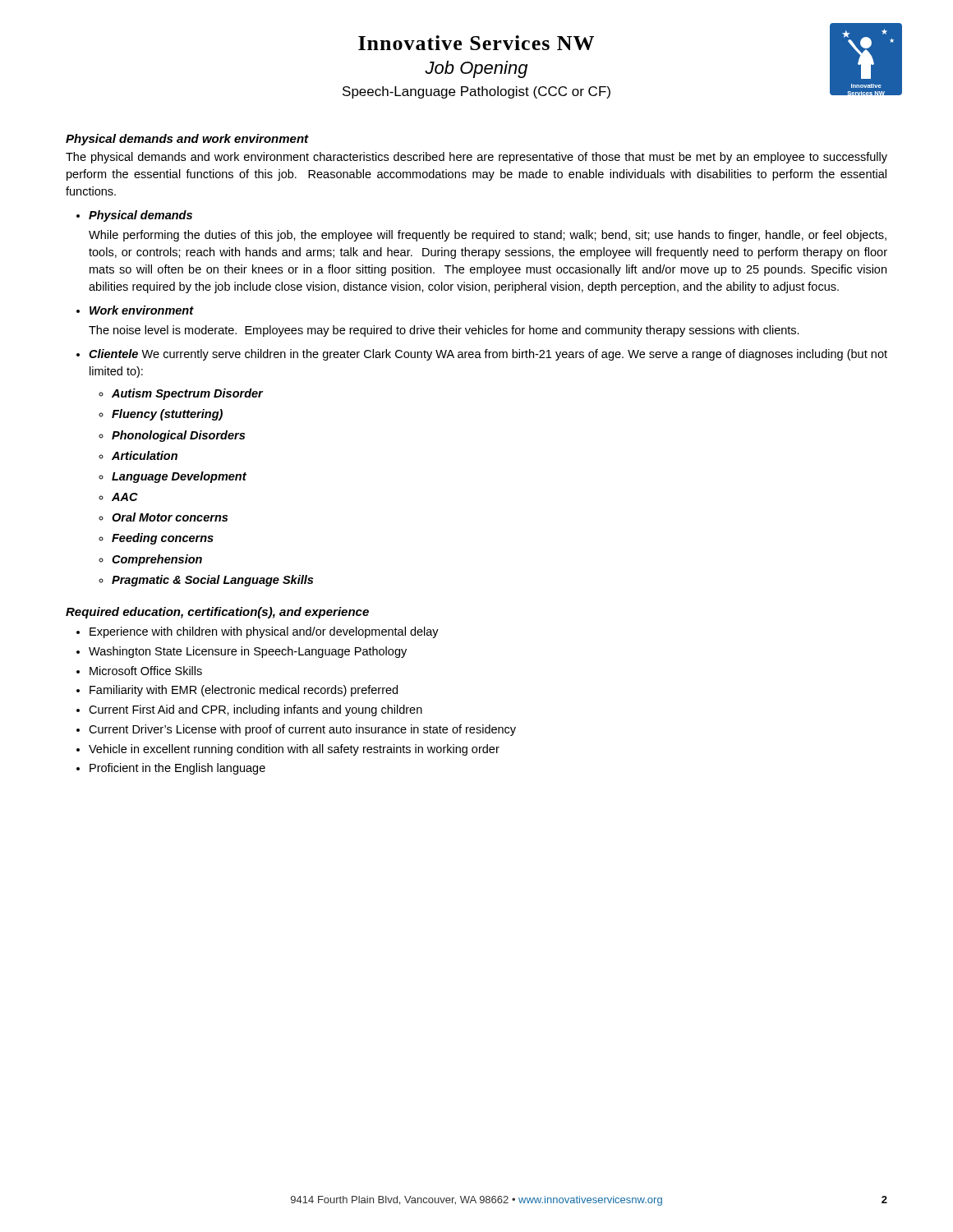This screenshot has width=953, height=1232.
Task: Select the list item containing "Current First Aid and"
Action: 256,710
